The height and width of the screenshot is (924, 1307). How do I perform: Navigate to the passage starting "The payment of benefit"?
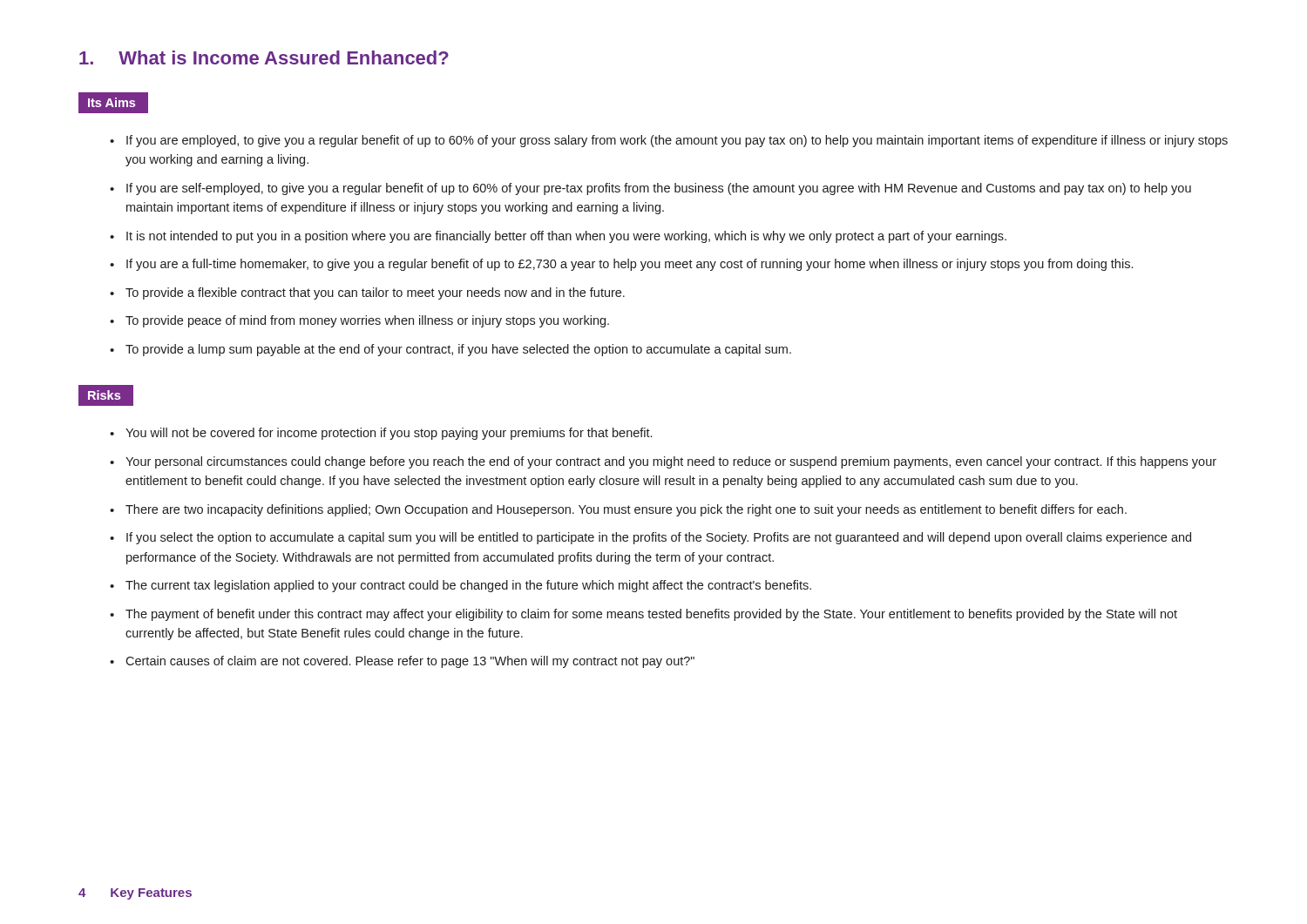tap(651, 623)
